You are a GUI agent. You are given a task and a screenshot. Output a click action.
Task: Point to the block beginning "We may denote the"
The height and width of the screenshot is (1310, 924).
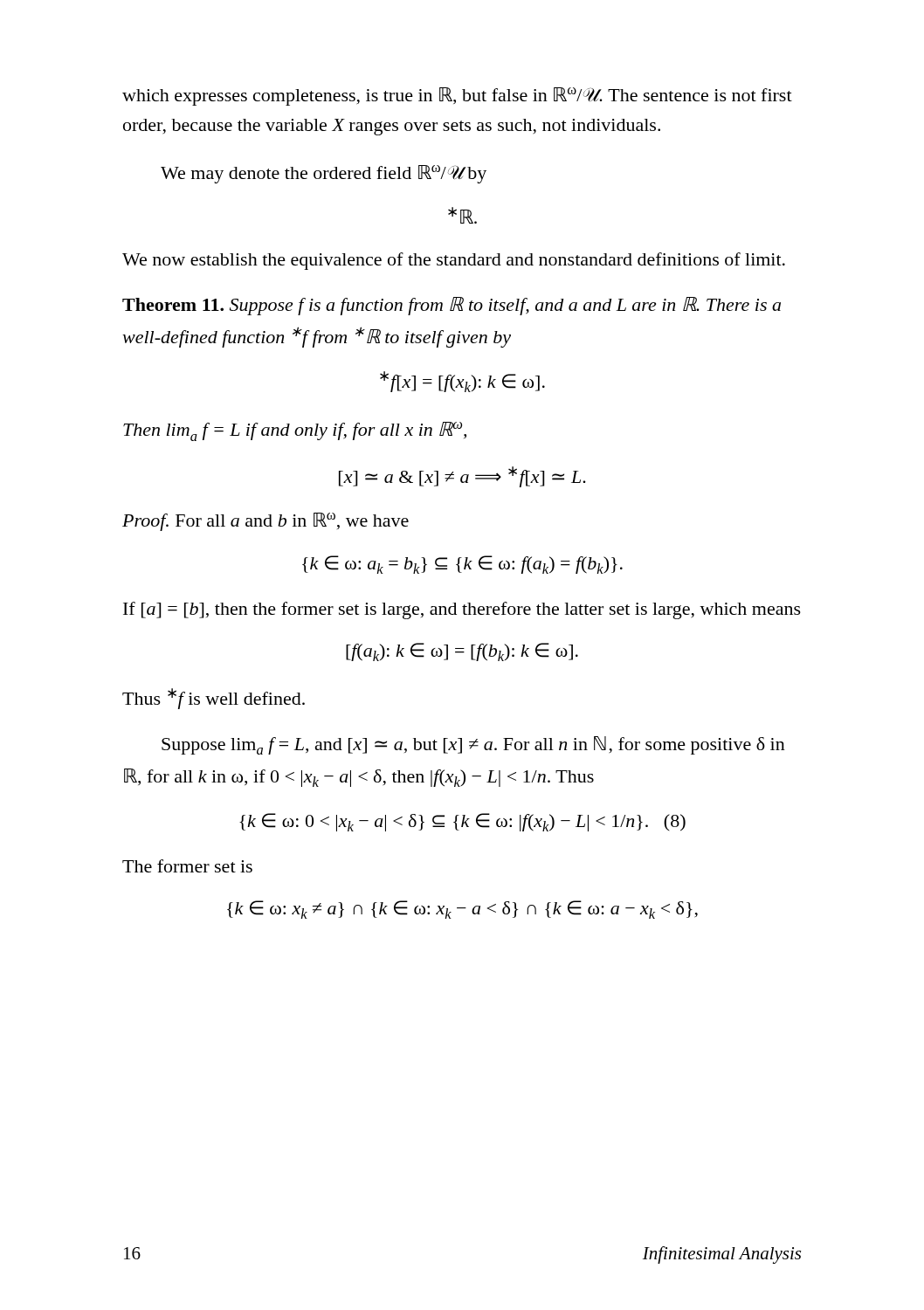tap(324, 171)
